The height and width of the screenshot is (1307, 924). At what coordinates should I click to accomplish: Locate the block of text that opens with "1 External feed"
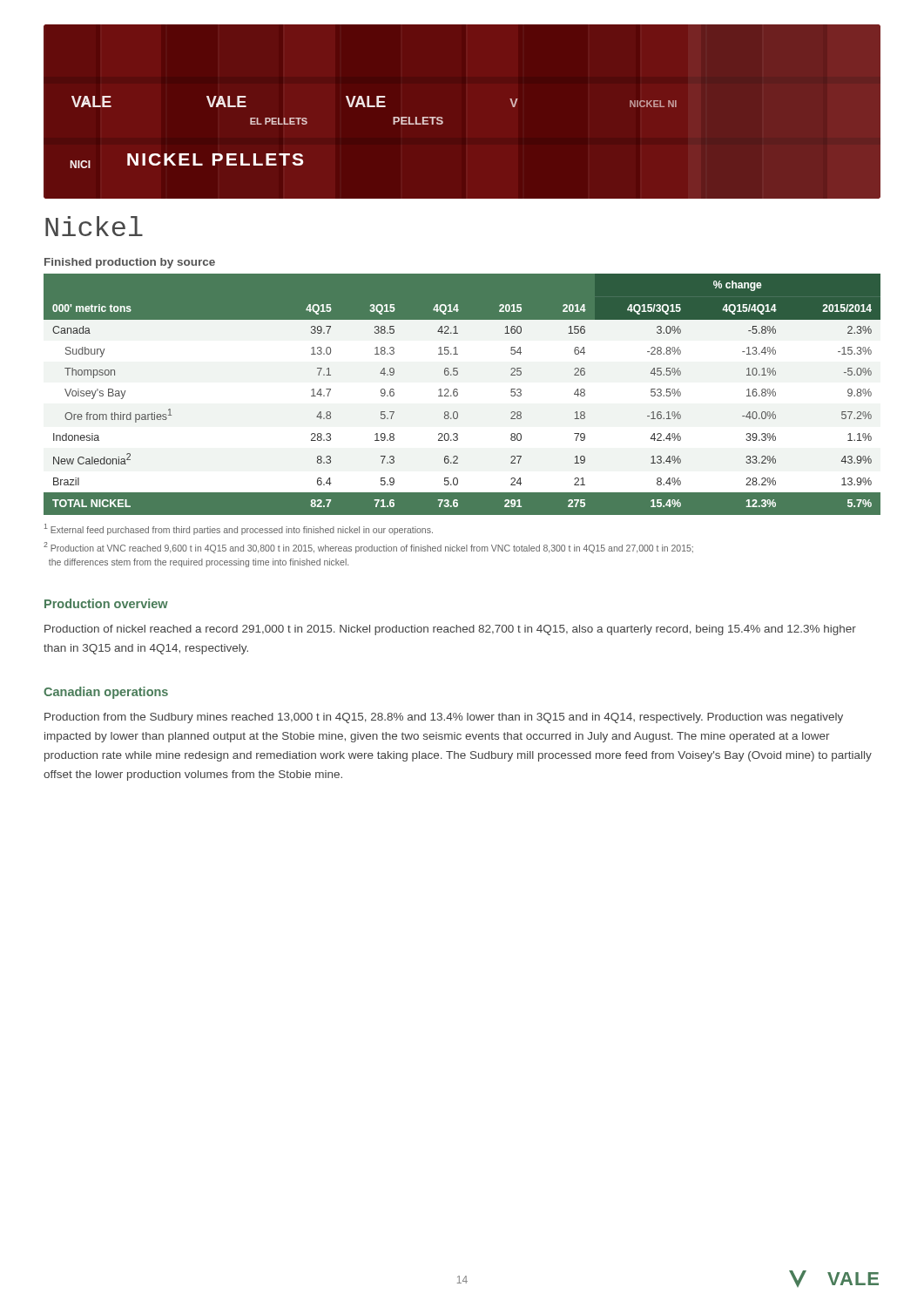coord(239,528)
